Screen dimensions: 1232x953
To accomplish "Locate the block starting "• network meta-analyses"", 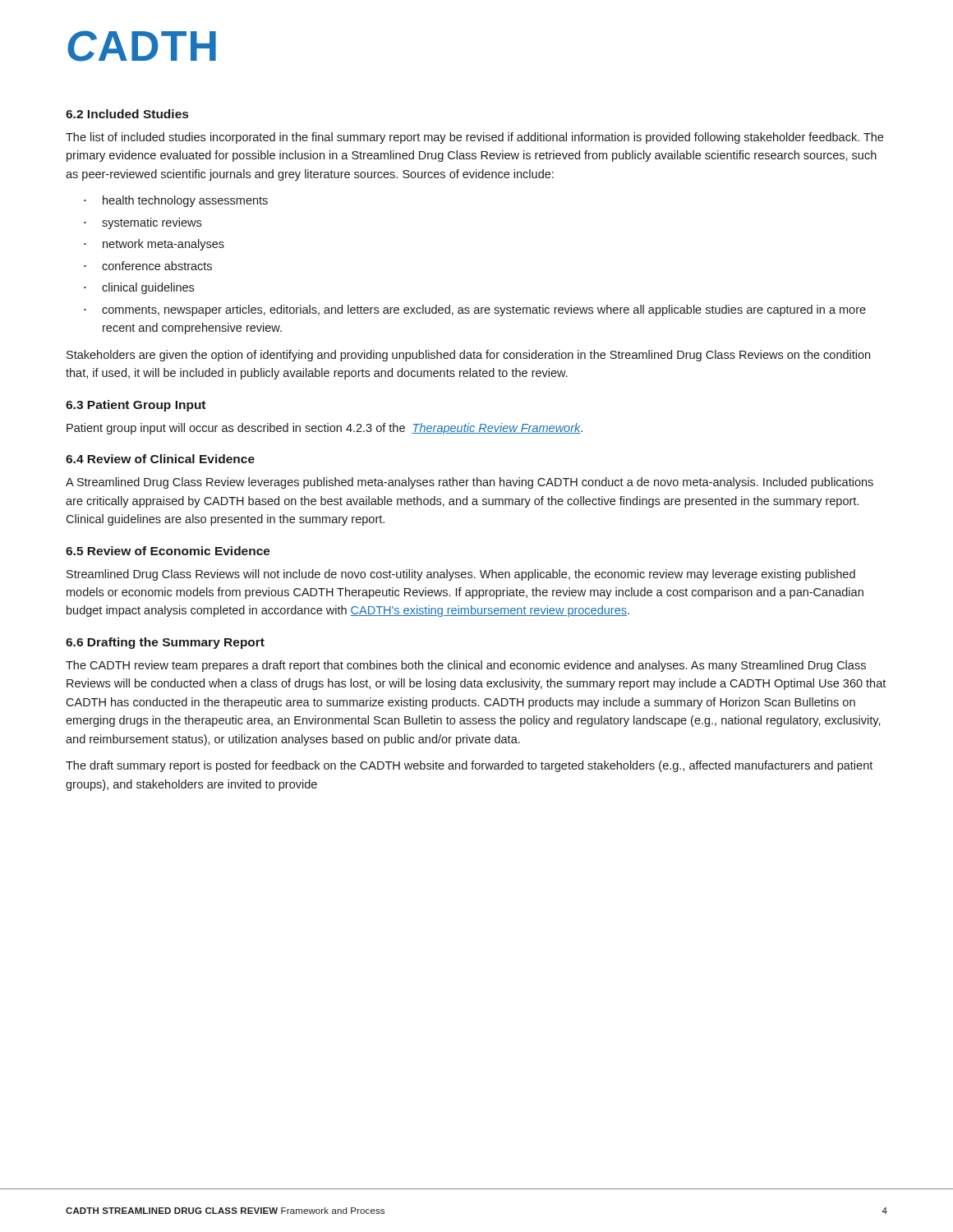I will pyautogui.click(x=154, y=245).
